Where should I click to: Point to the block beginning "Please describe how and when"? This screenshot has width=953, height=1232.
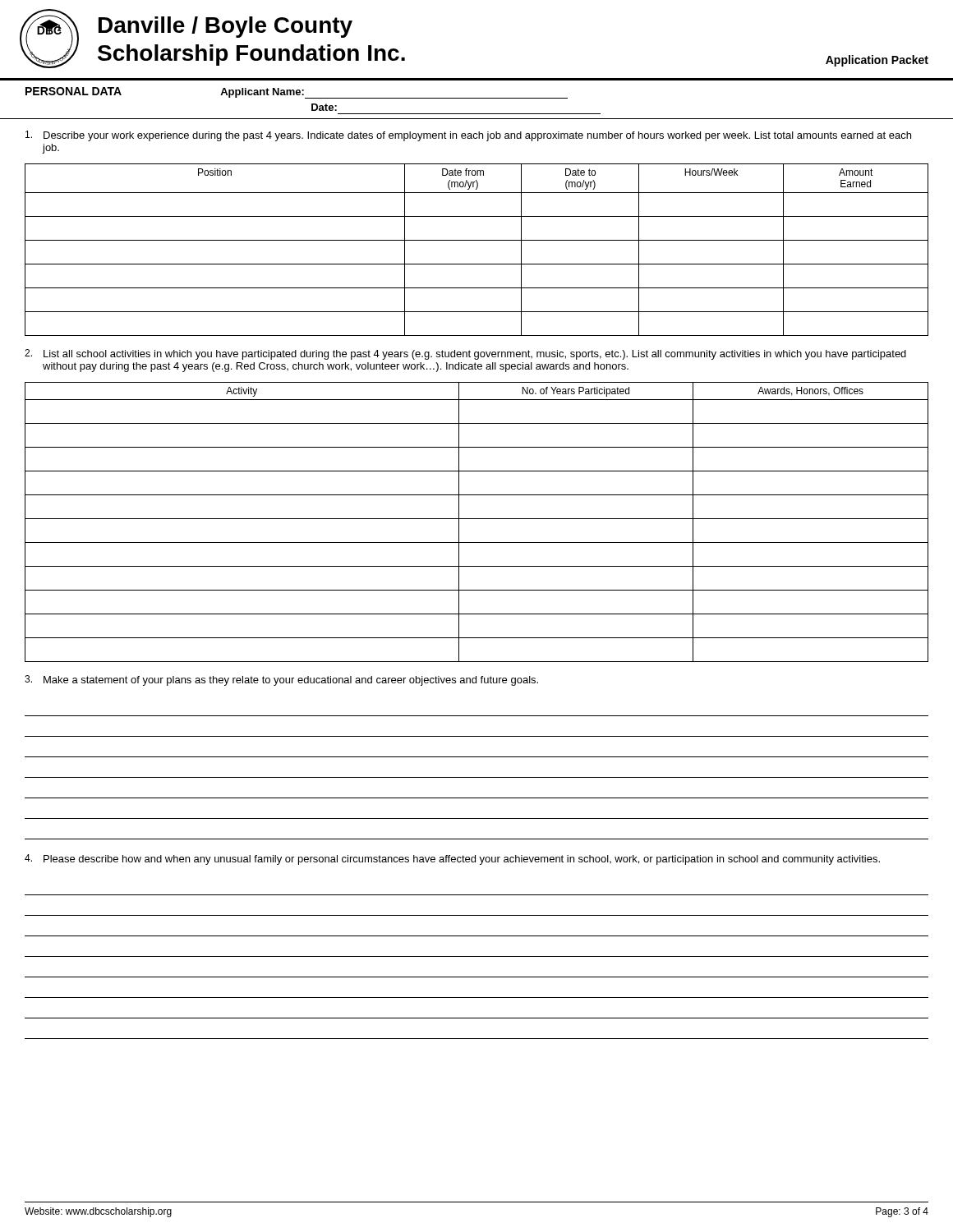476,859
